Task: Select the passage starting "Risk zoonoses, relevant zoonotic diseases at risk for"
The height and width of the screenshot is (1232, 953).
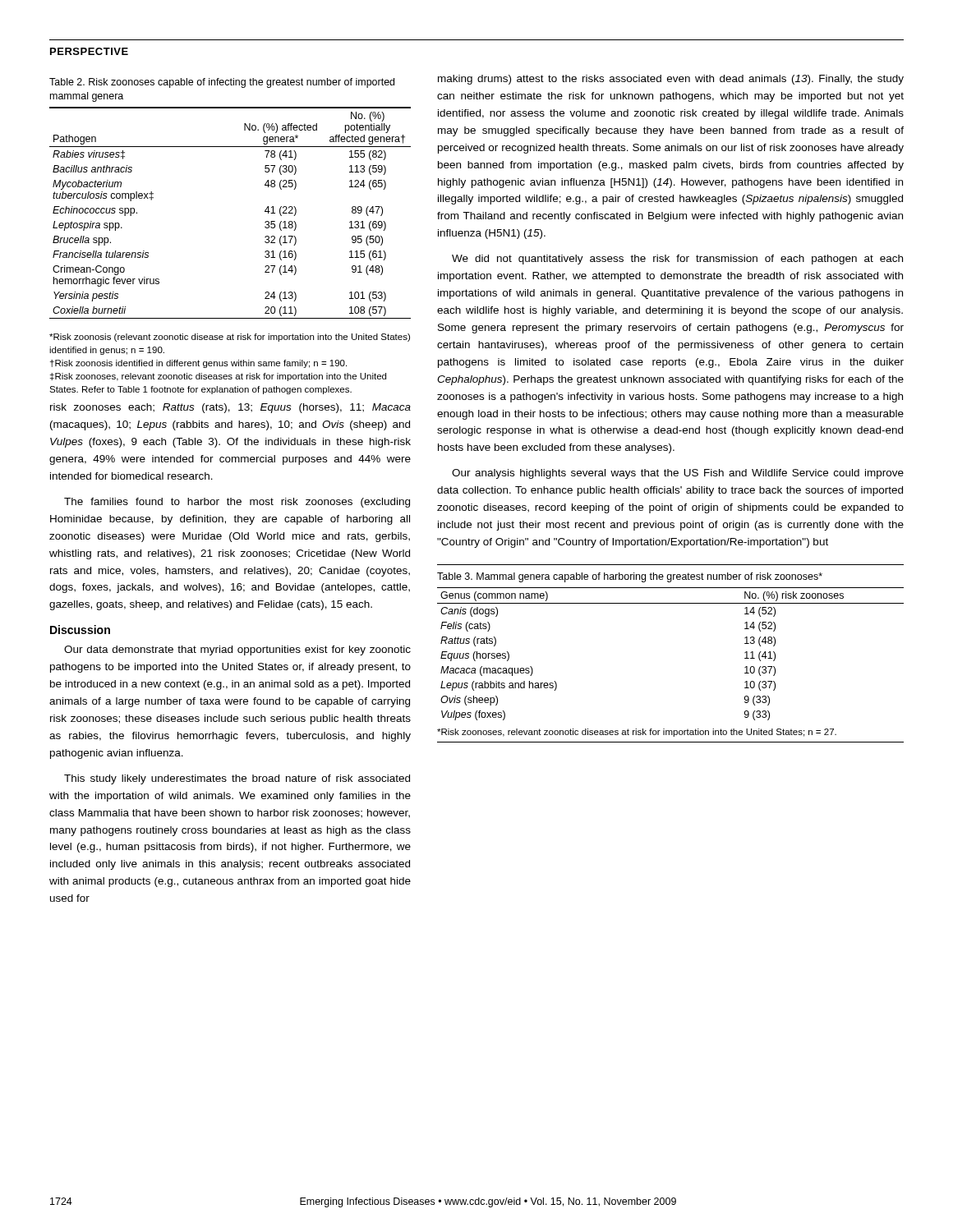Action: point(637,732)
